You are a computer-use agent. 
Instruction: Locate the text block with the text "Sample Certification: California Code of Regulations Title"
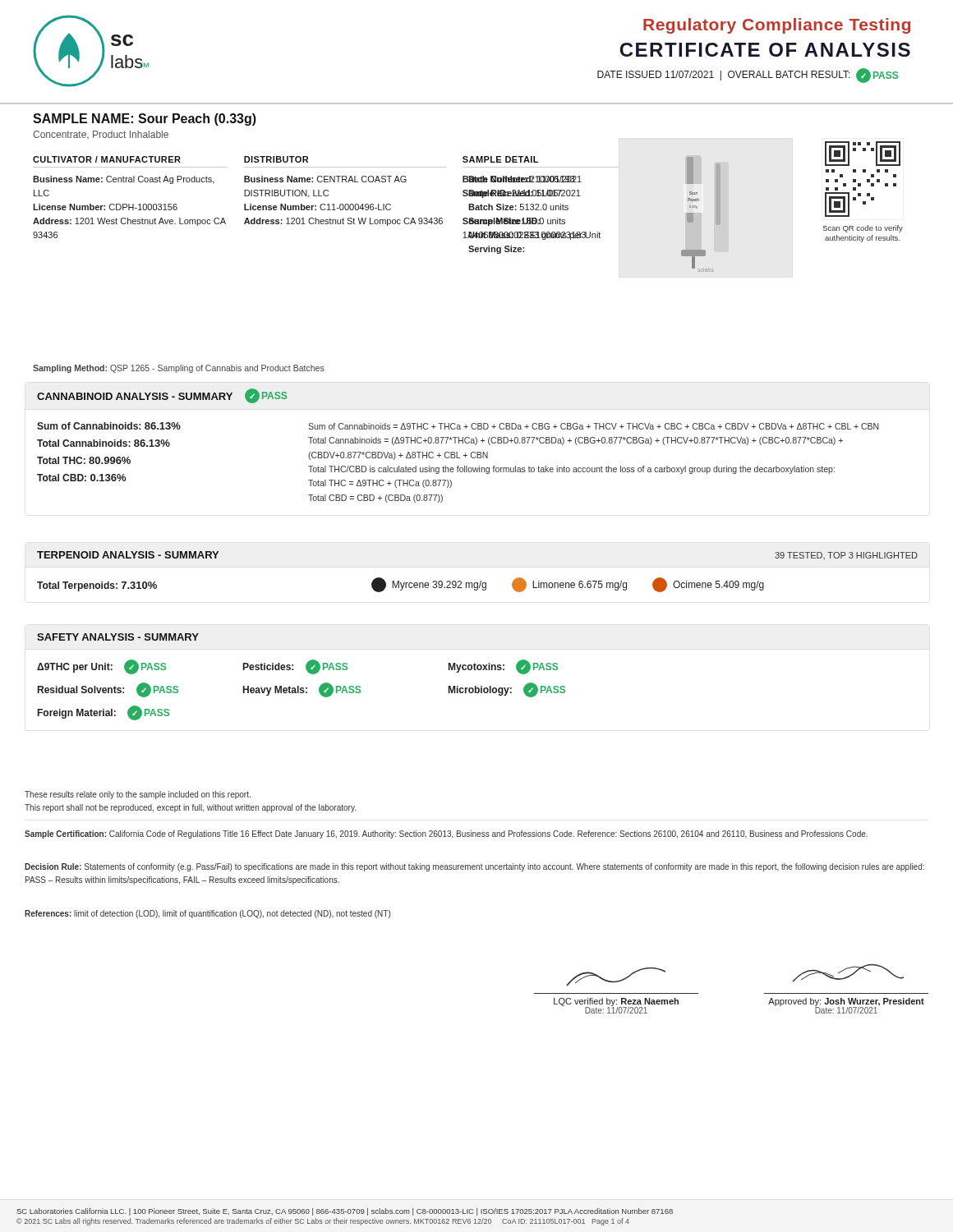click(446, 834)
